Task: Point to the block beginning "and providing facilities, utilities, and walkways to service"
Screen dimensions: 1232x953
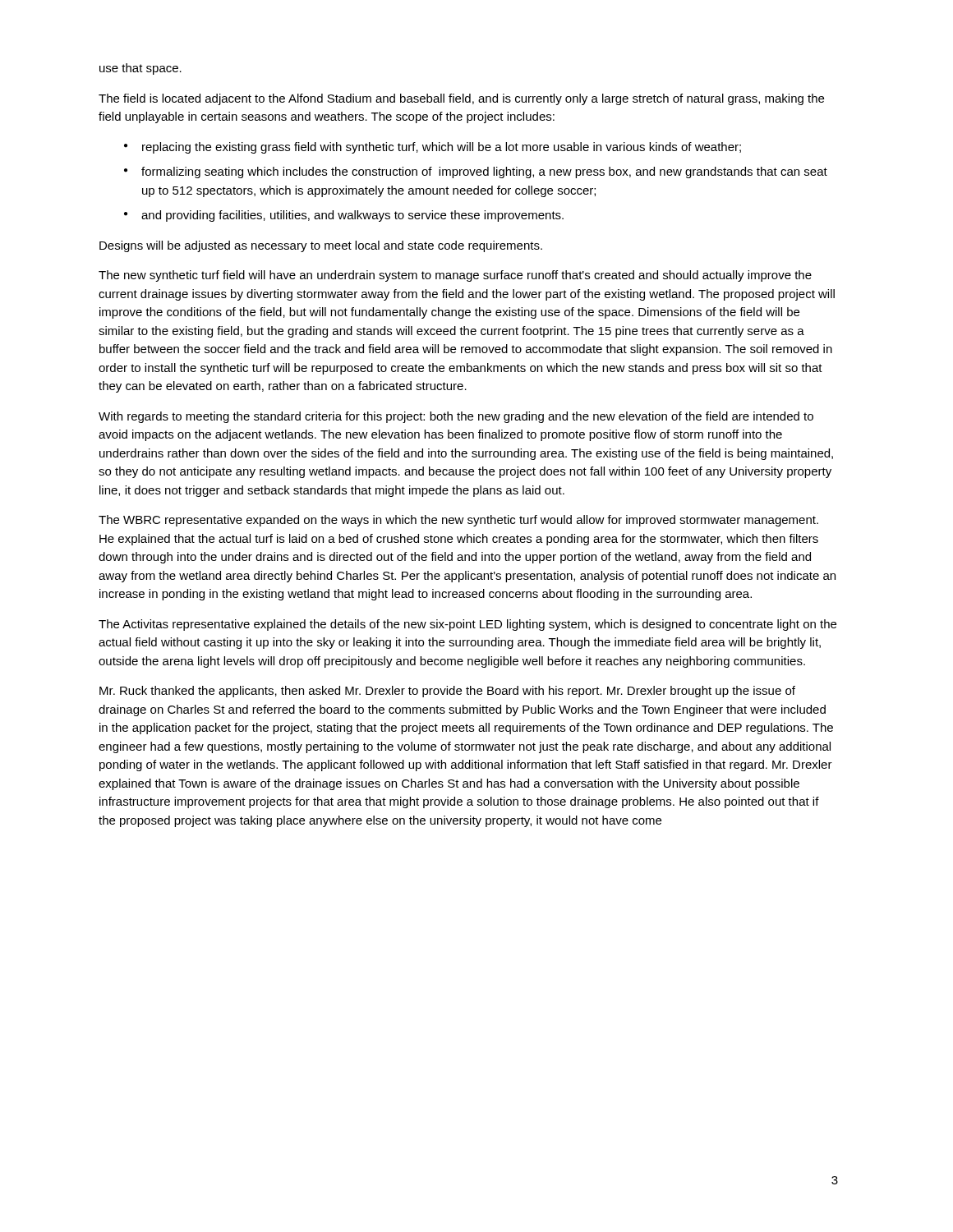Action: tap(353, 215)
